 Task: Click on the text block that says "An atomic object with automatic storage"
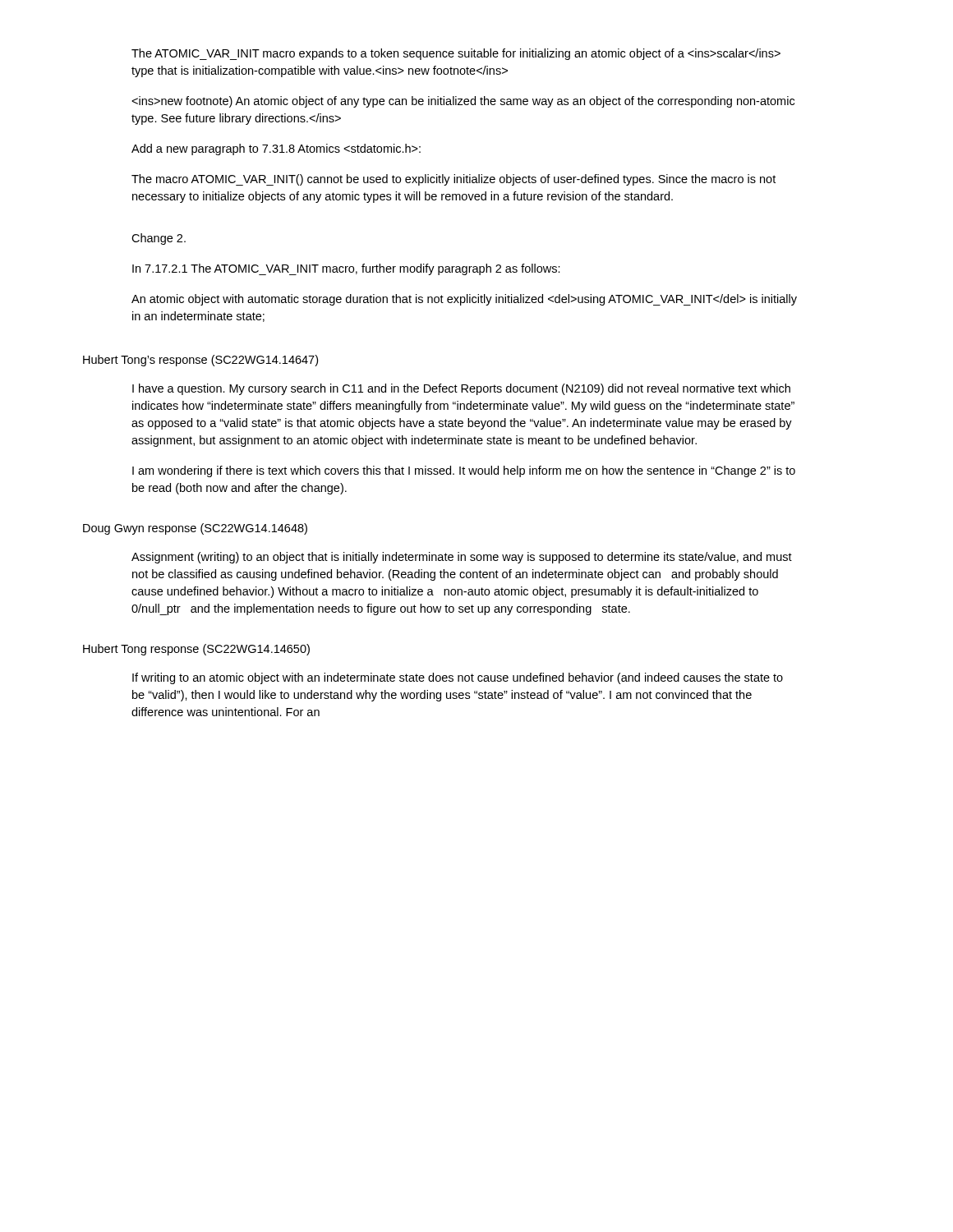pyautogui.click(x=464, y=308)
